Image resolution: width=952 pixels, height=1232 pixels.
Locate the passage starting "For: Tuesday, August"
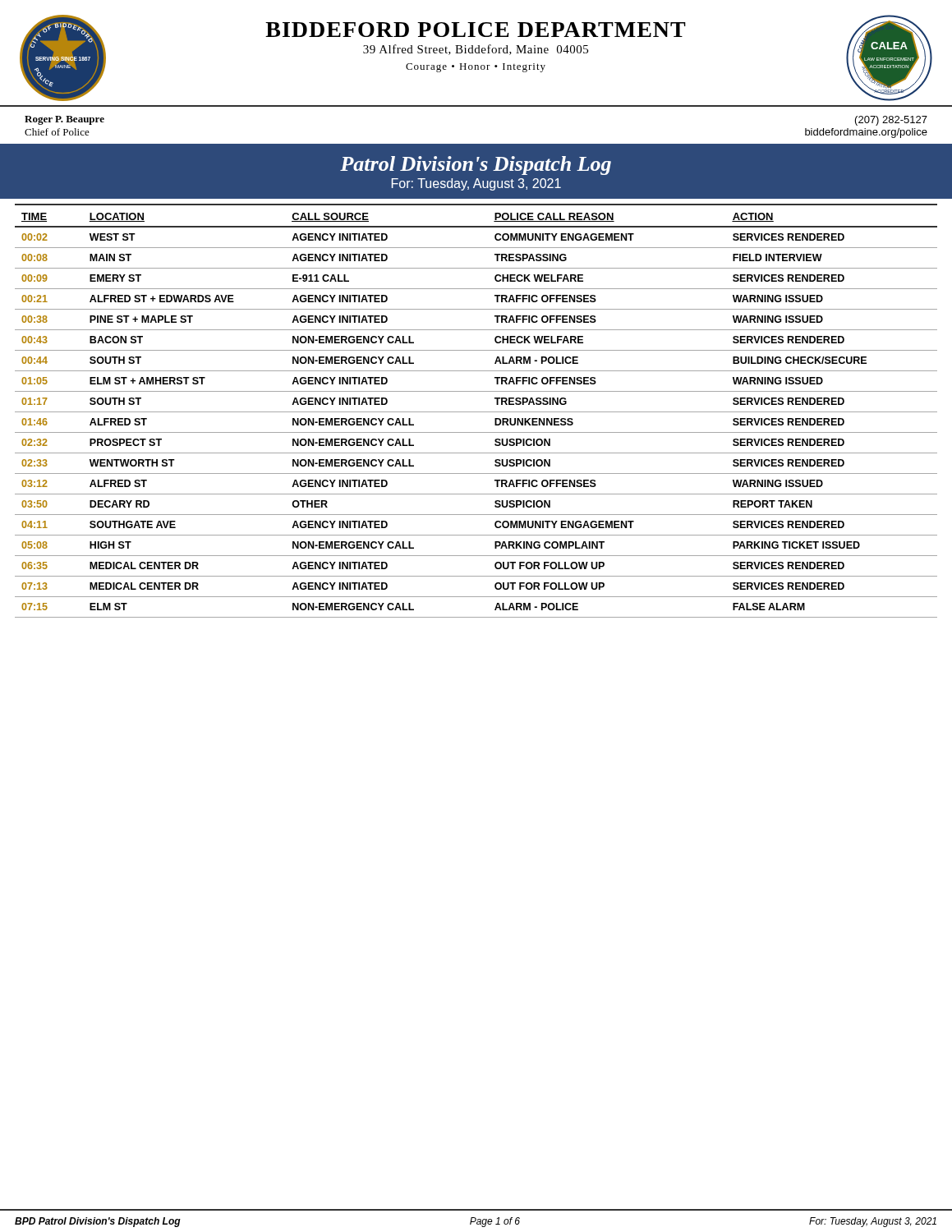pyautogui.click(x=476, y=184)
